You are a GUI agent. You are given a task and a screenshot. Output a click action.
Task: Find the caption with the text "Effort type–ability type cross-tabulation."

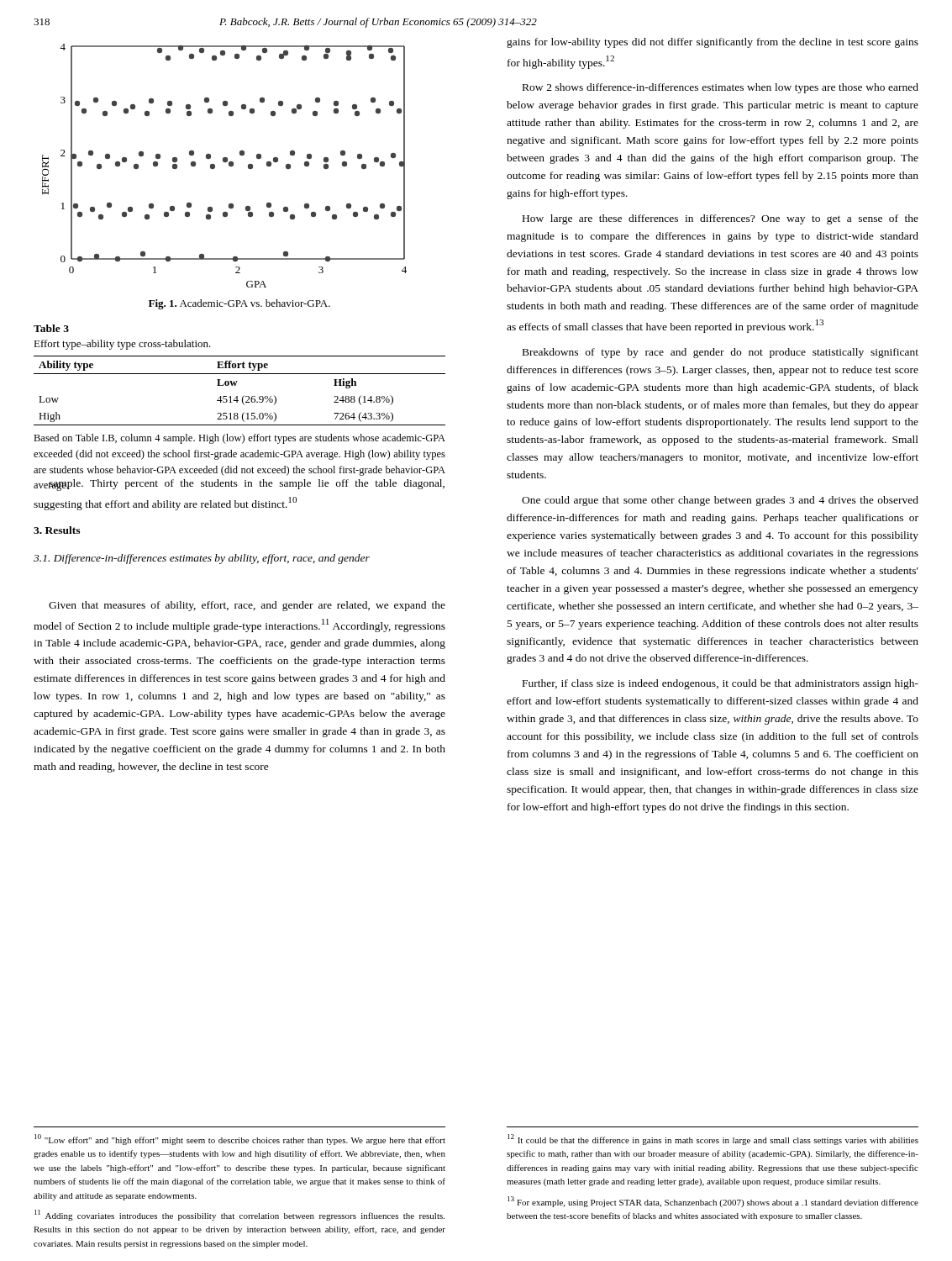122,343
